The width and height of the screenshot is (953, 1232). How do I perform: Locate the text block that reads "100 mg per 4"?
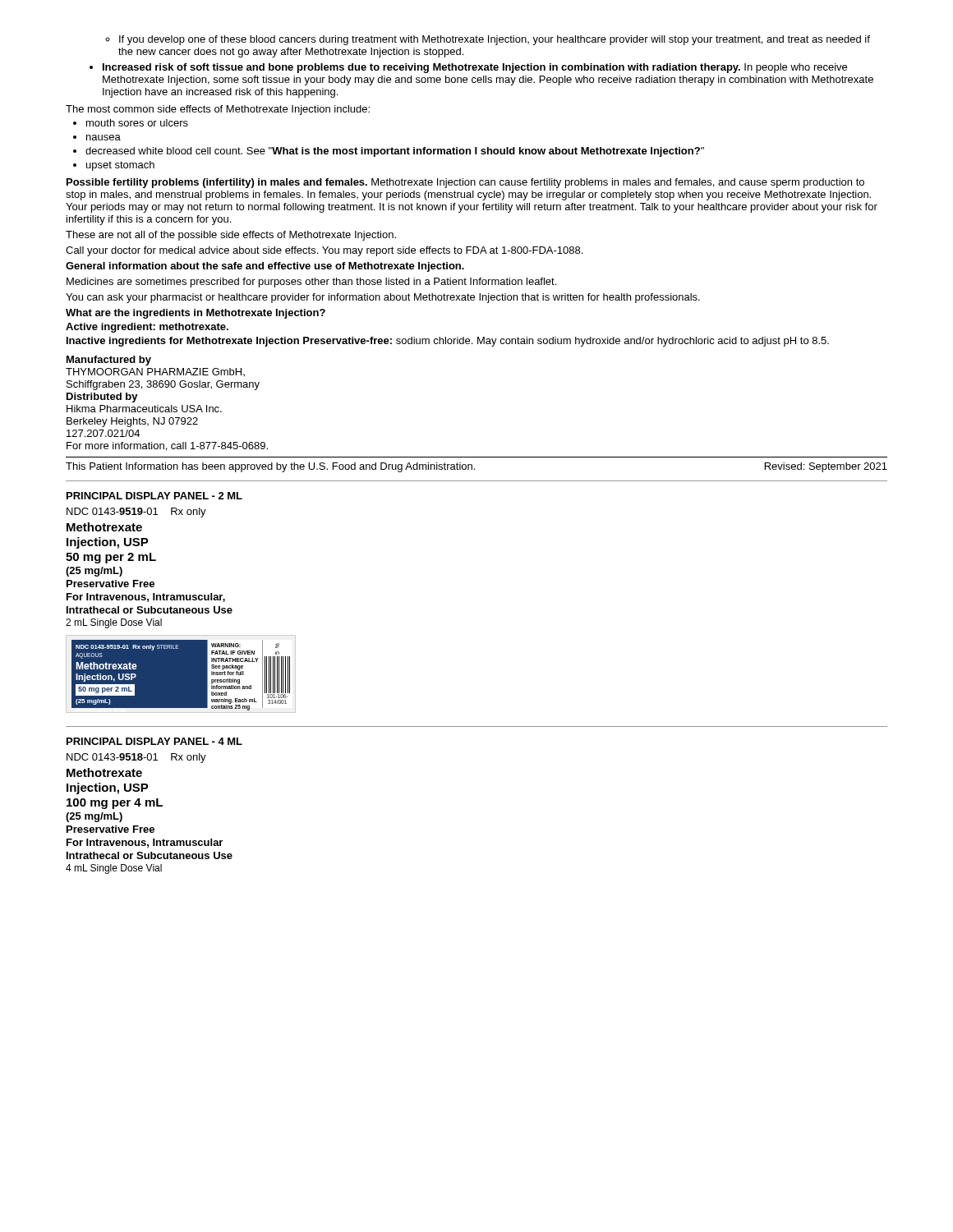pyautogui.click(x=114, y=802)
